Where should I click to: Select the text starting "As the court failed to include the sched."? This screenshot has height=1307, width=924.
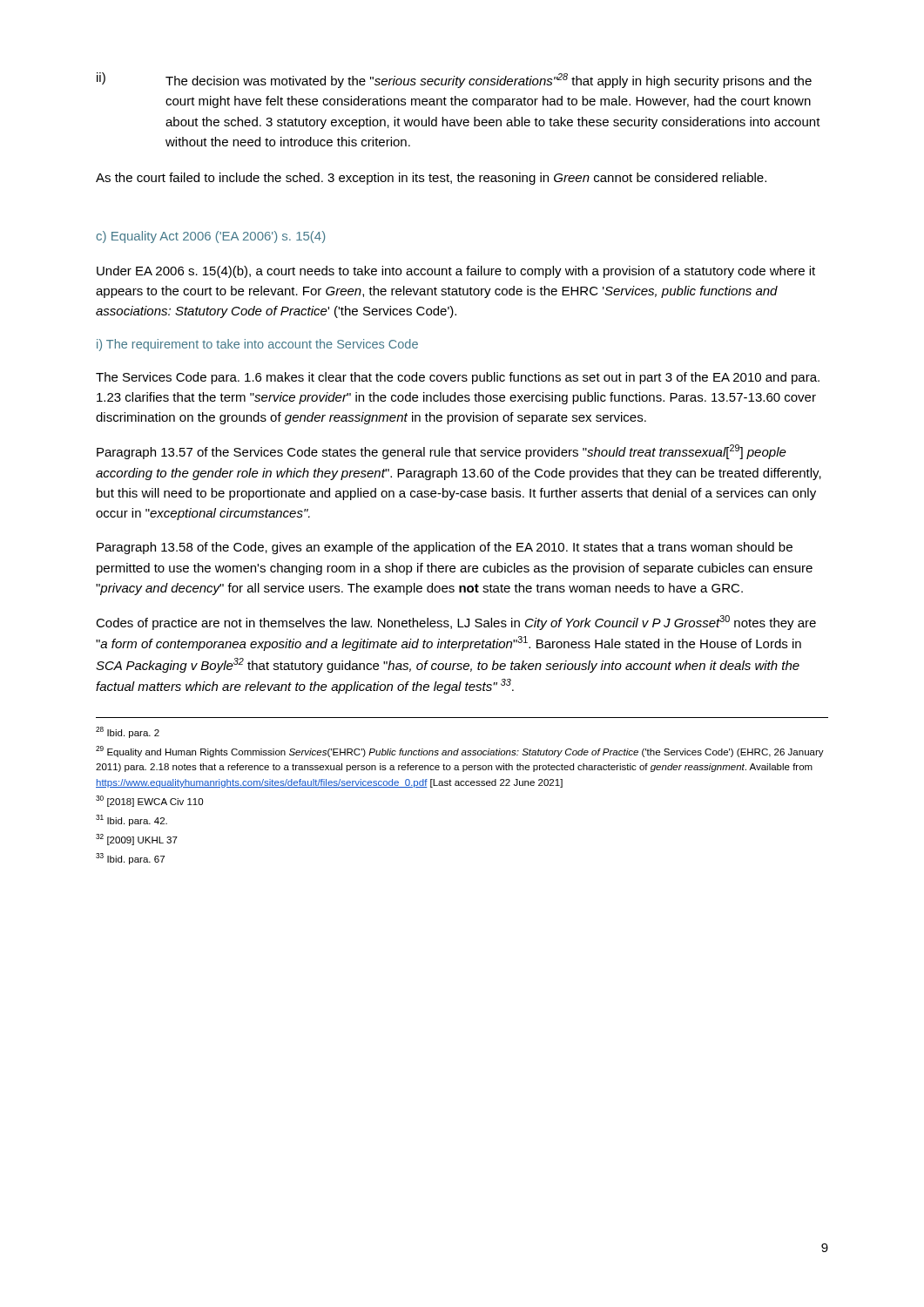click(462, 177)
